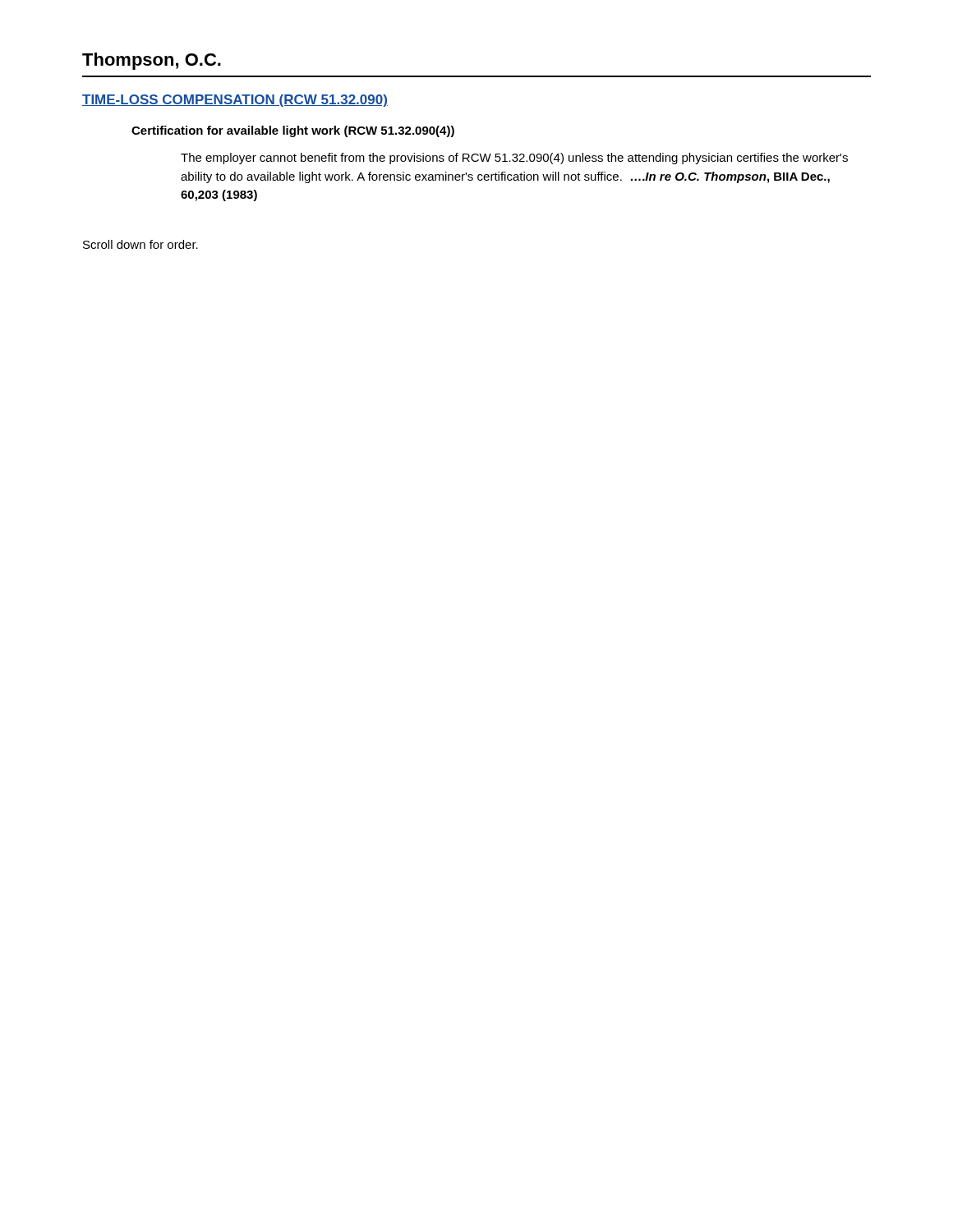Find the title containing "Thompson, O.C."
Image resolution: width=953 pixels, height=1232 pixels.
click(x=152, y=60)
